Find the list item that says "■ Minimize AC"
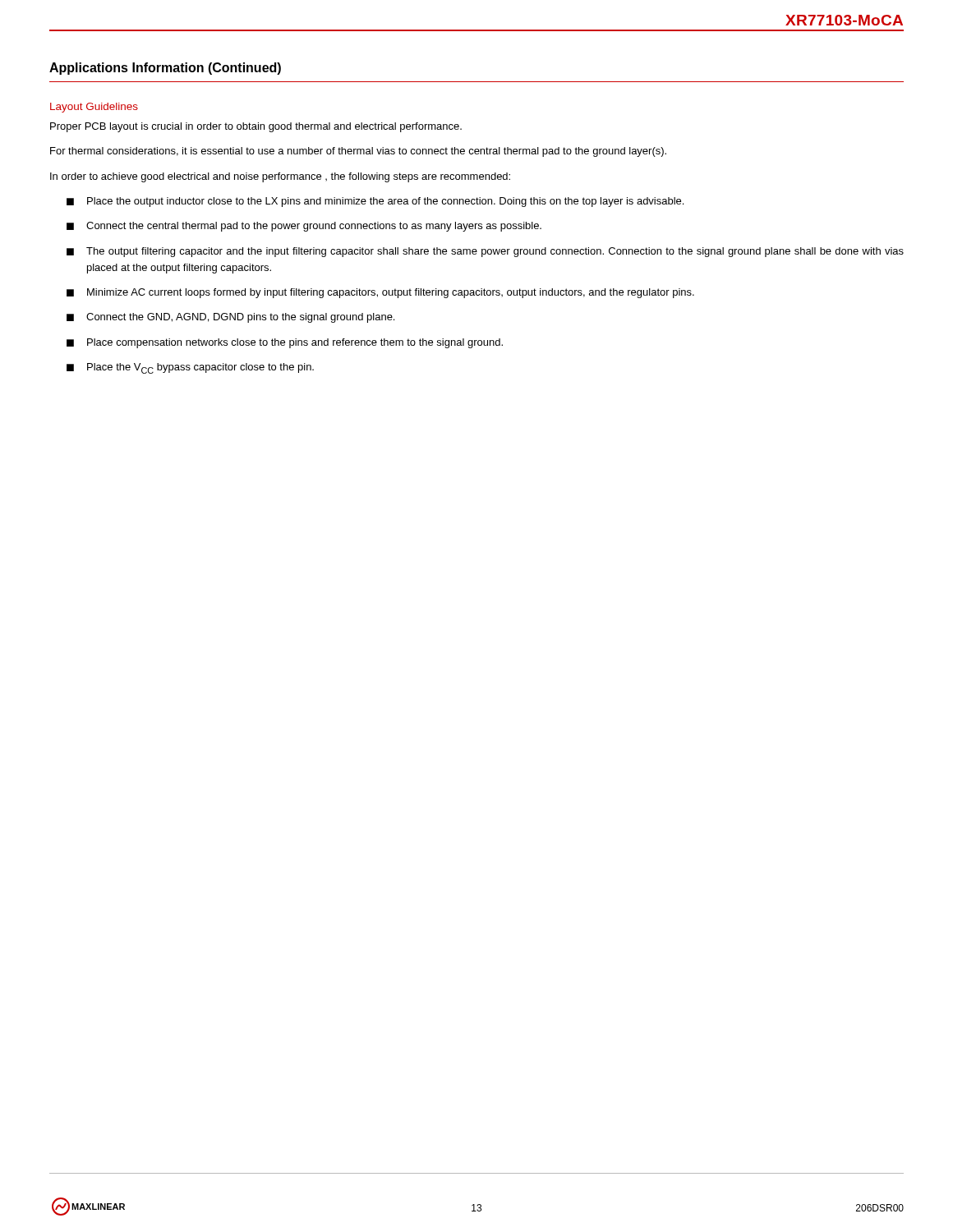 click(x=380, y=293)
